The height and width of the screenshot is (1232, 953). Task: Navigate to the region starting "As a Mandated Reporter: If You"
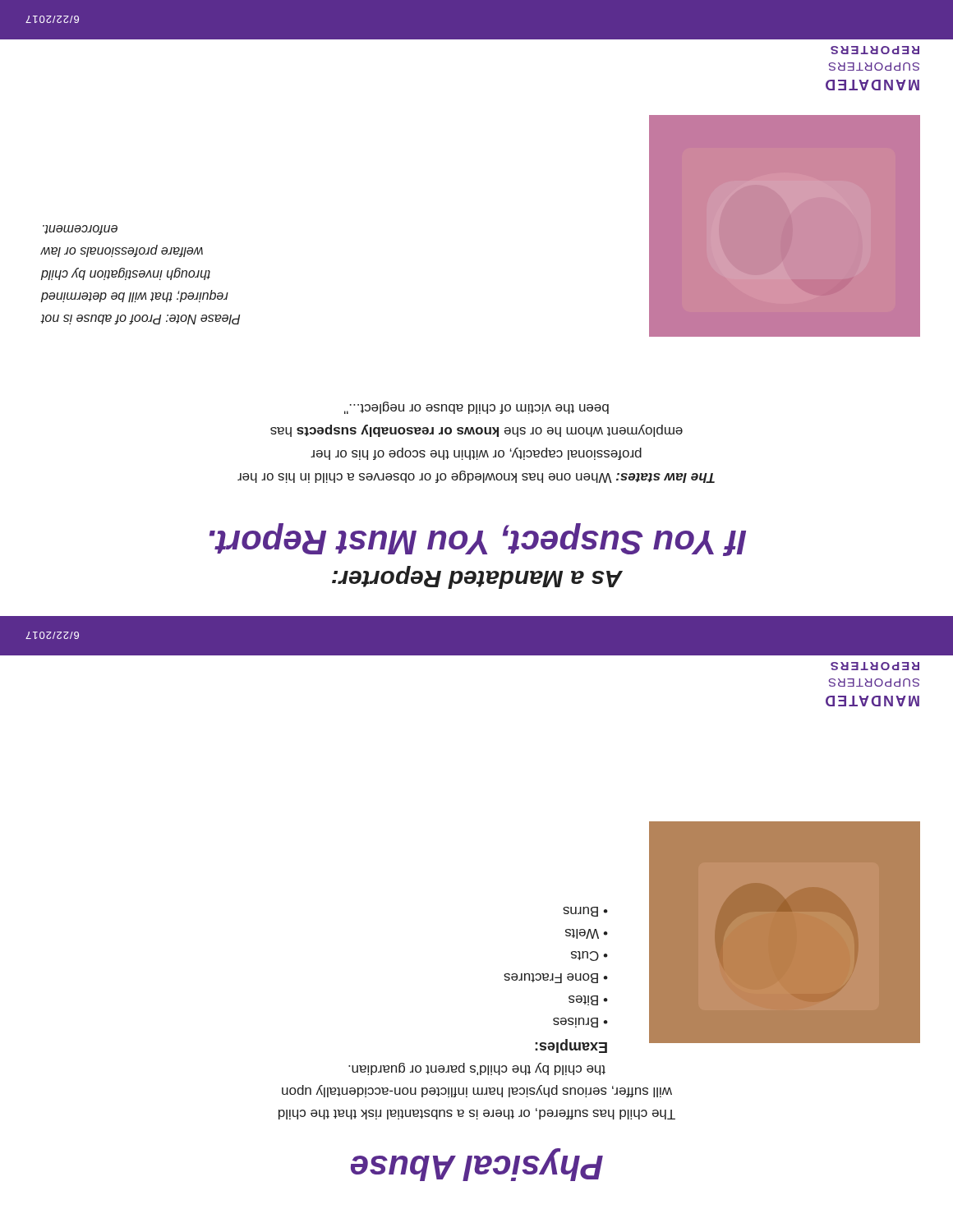click(x=476, y=558)
